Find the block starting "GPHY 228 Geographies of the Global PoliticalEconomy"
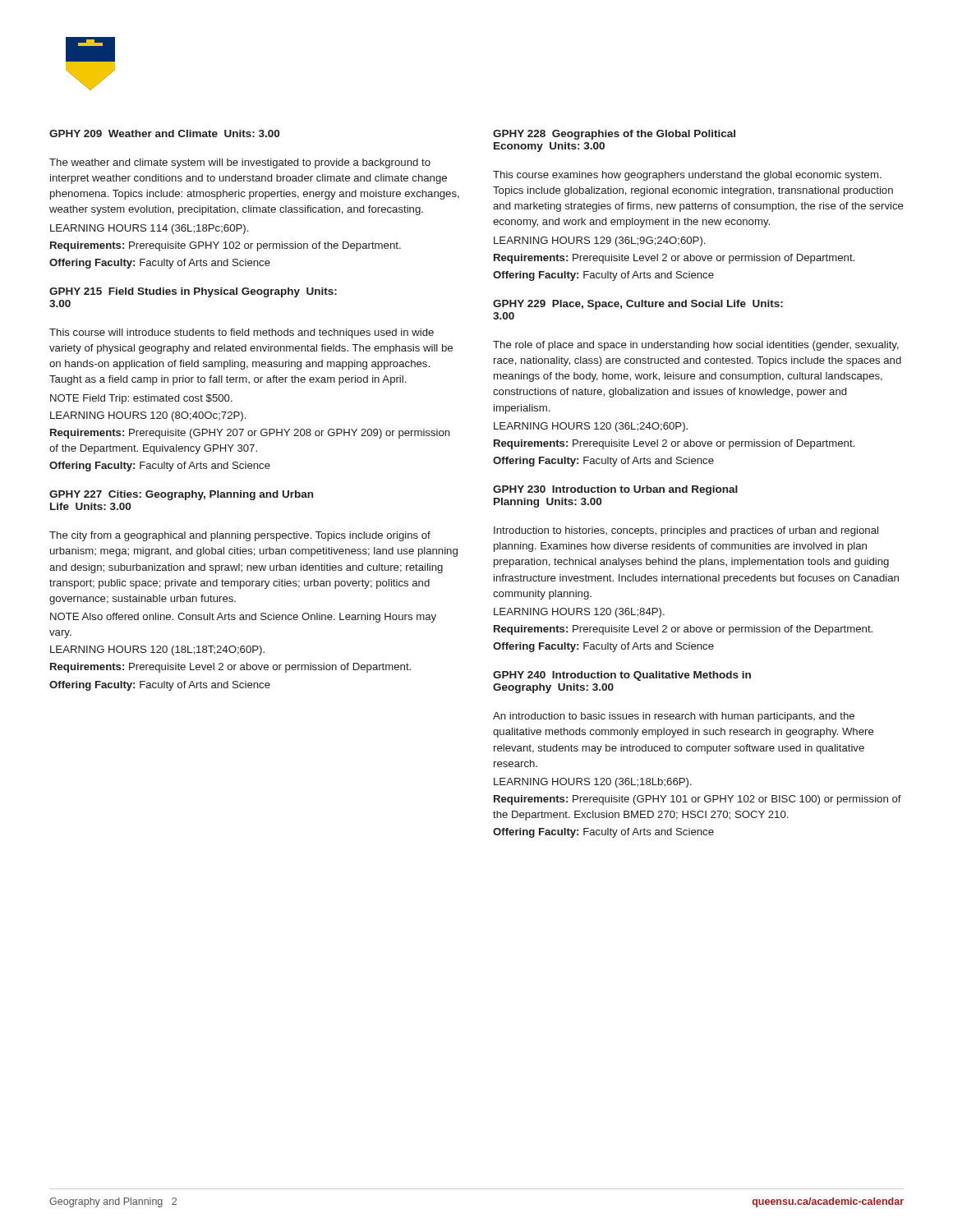The width and height of the screenshot is (953, 1232). pyautogui.click(x=698, y=140)
